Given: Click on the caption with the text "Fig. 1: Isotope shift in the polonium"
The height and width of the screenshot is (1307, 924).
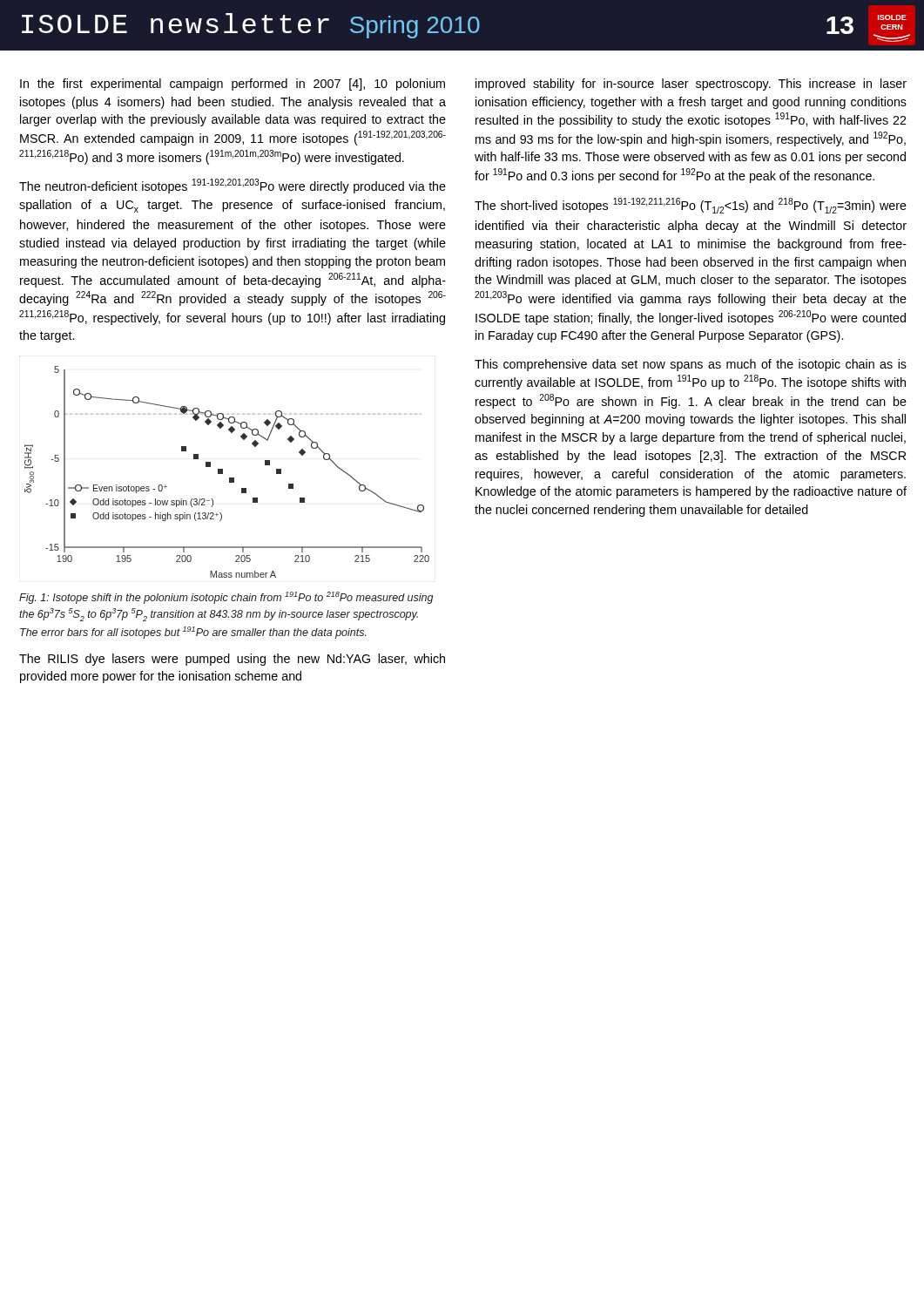Looking at the screenshot, I should (x=226, y=614).
